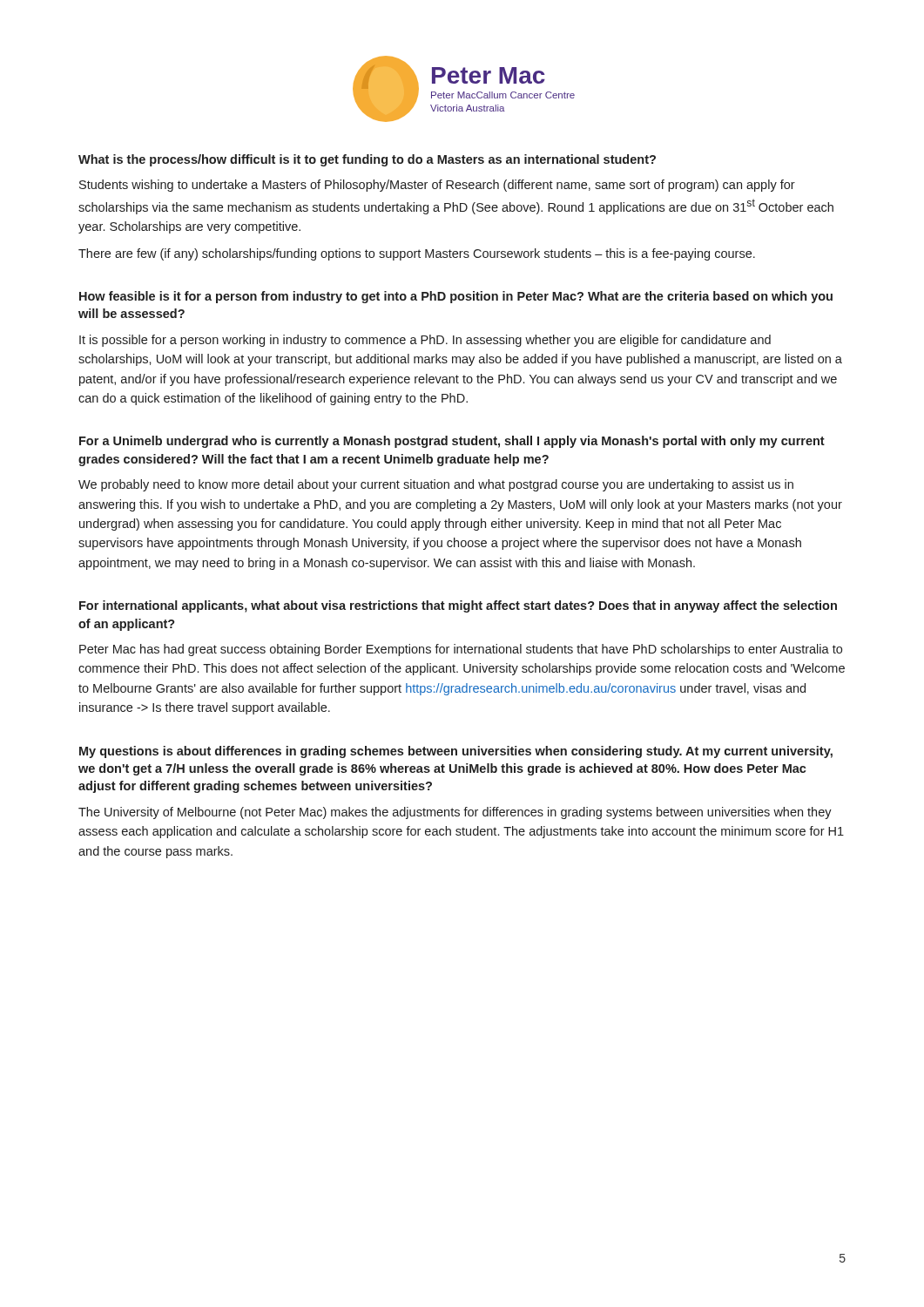Point to the block beginning "The University of Melbourne (not Peter Mac) makes"
Image resolution: width=924 pixels, height=1307 pixels.
[462, 832]
